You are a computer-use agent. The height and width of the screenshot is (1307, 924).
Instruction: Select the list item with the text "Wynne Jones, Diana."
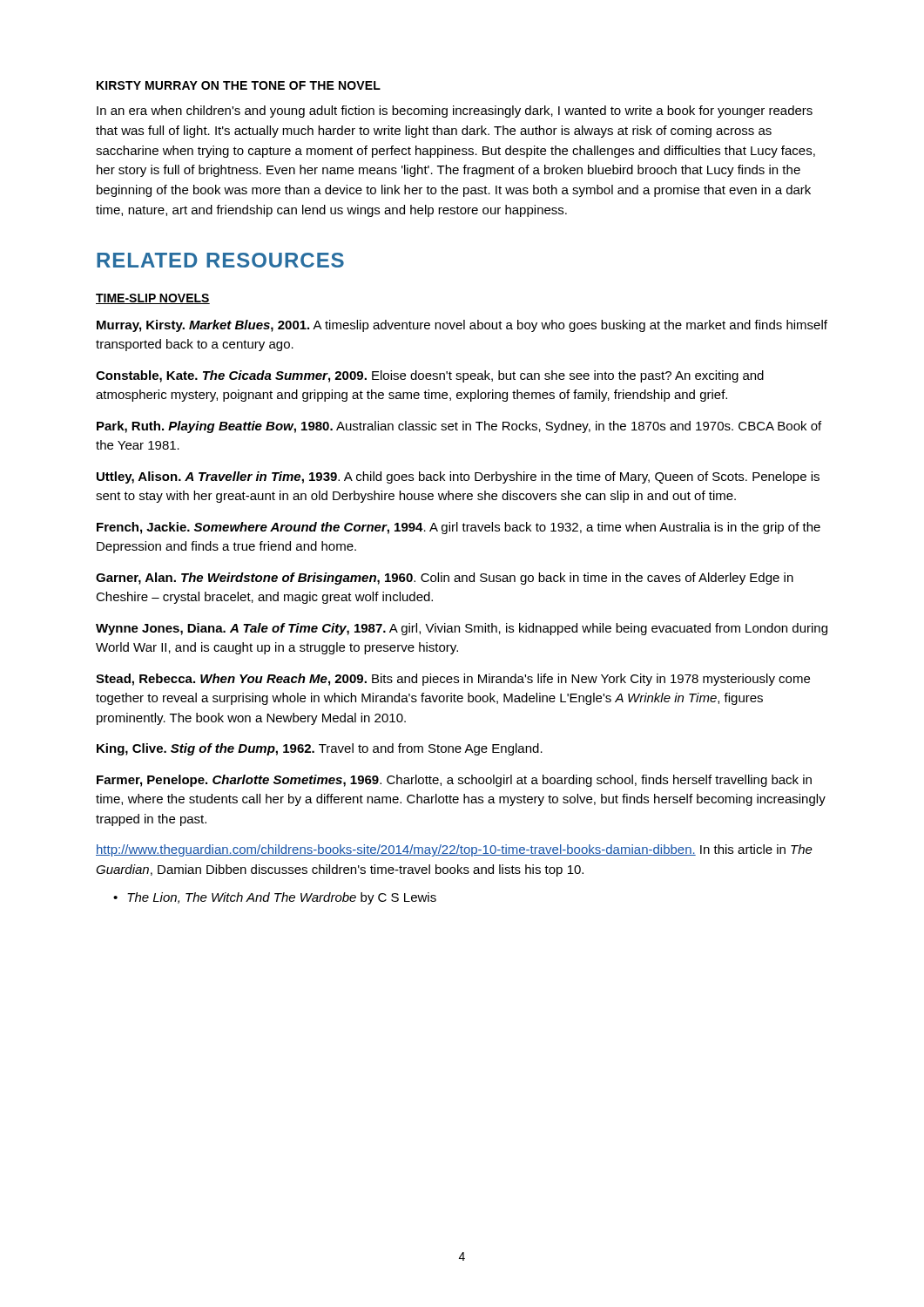462,637
